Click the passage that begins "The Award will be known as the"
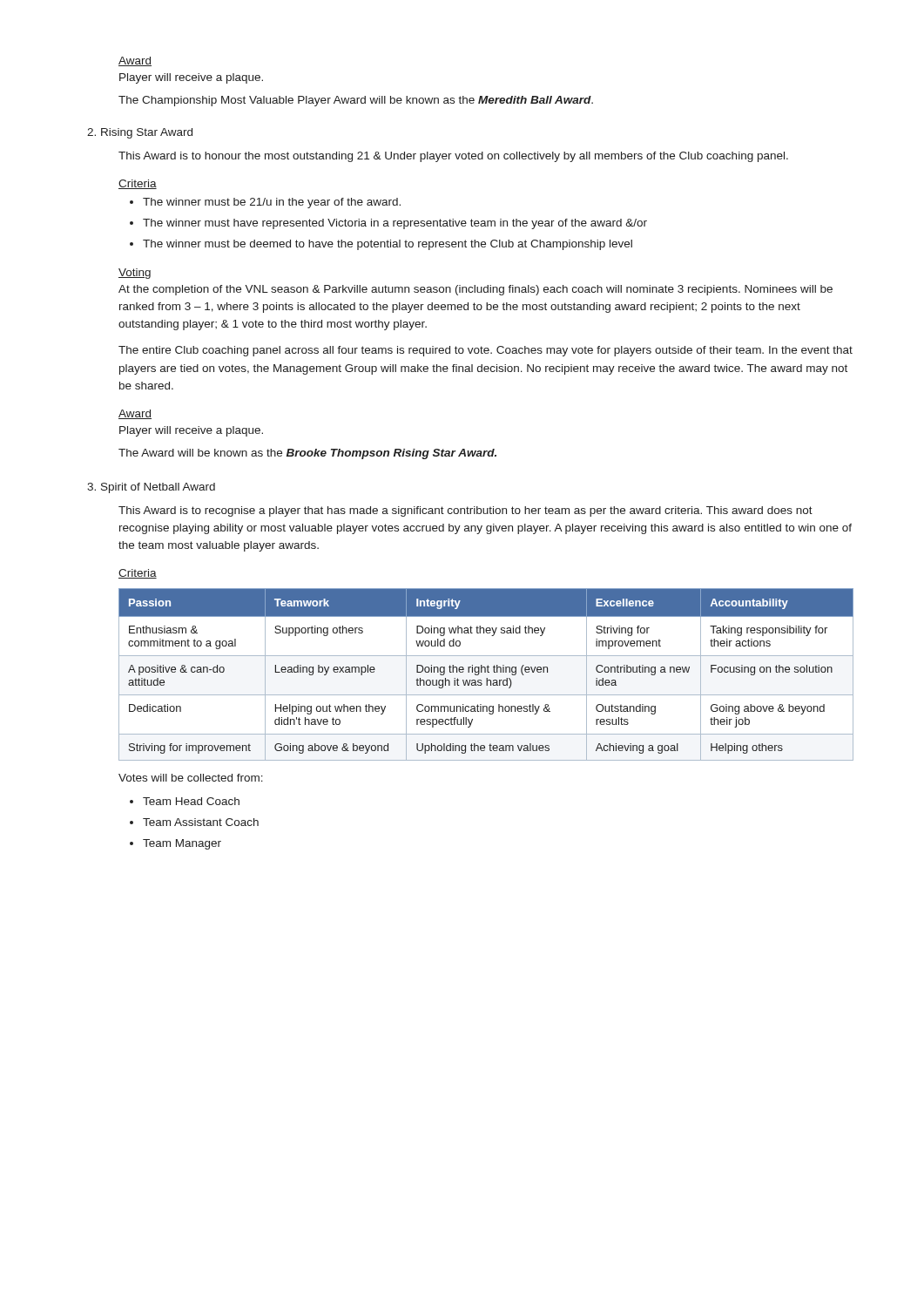The height and width of the screenshot is (1307, 924). pyautogui.click(x=486, y=453)
